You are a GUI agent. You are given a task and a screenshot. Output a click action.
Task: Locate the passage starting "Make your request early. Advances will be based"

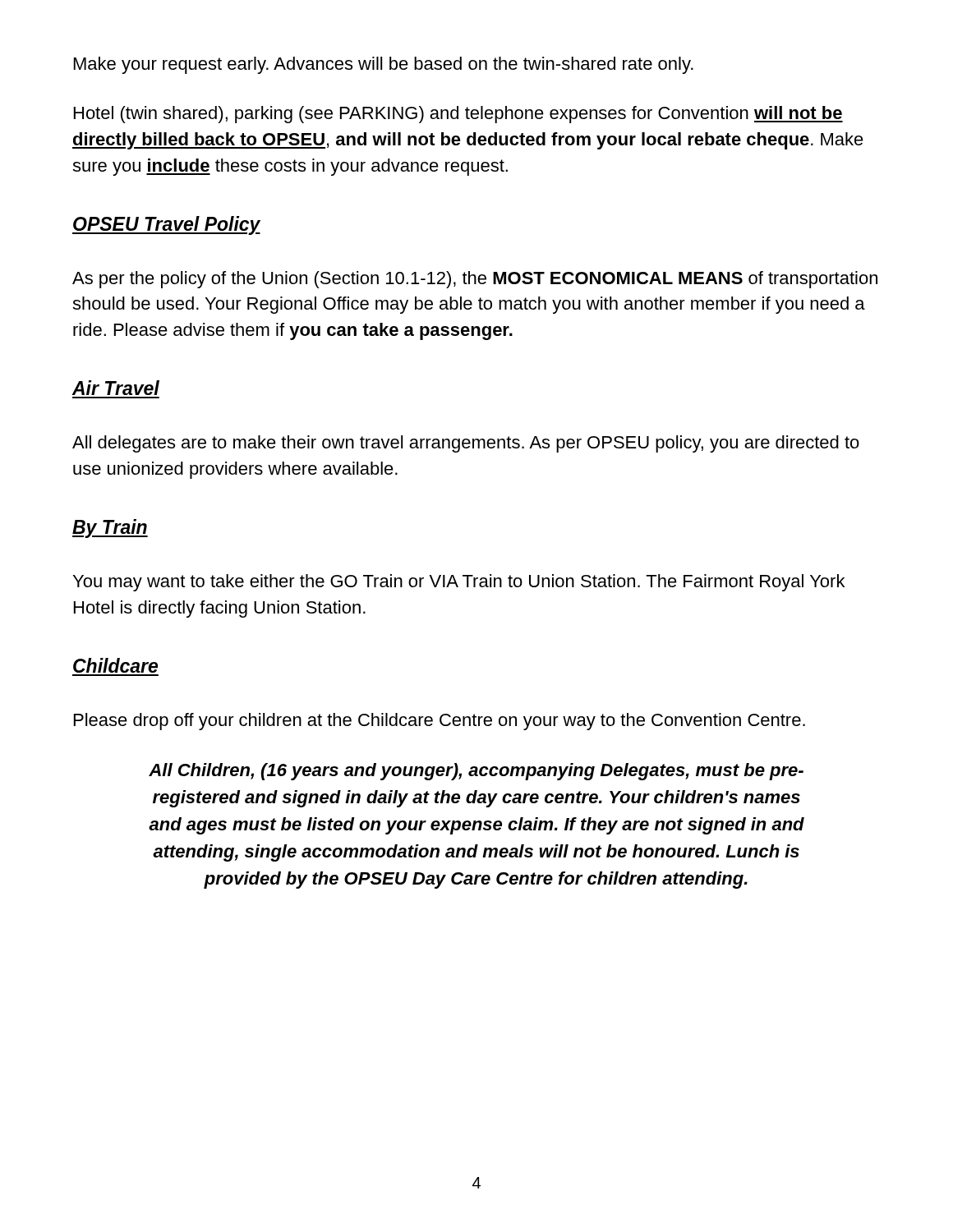pyautogui.click(x=383, y=64)
